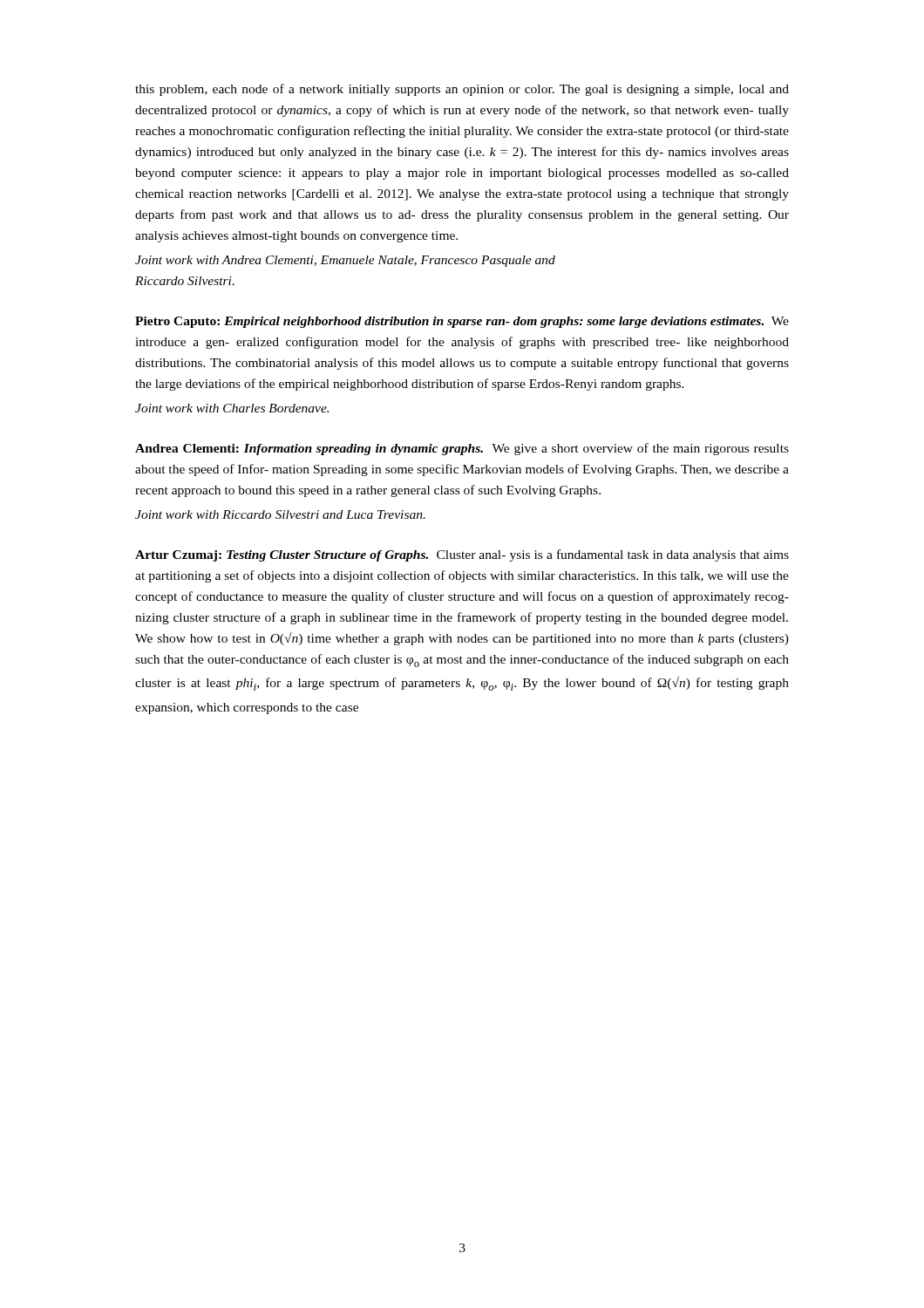Screen dimensions: 1308x924
Task: Click on the text block with the text "Andrea Clementi: Information spreading in dynamic graphs."
Action: [x=462, y=469]
